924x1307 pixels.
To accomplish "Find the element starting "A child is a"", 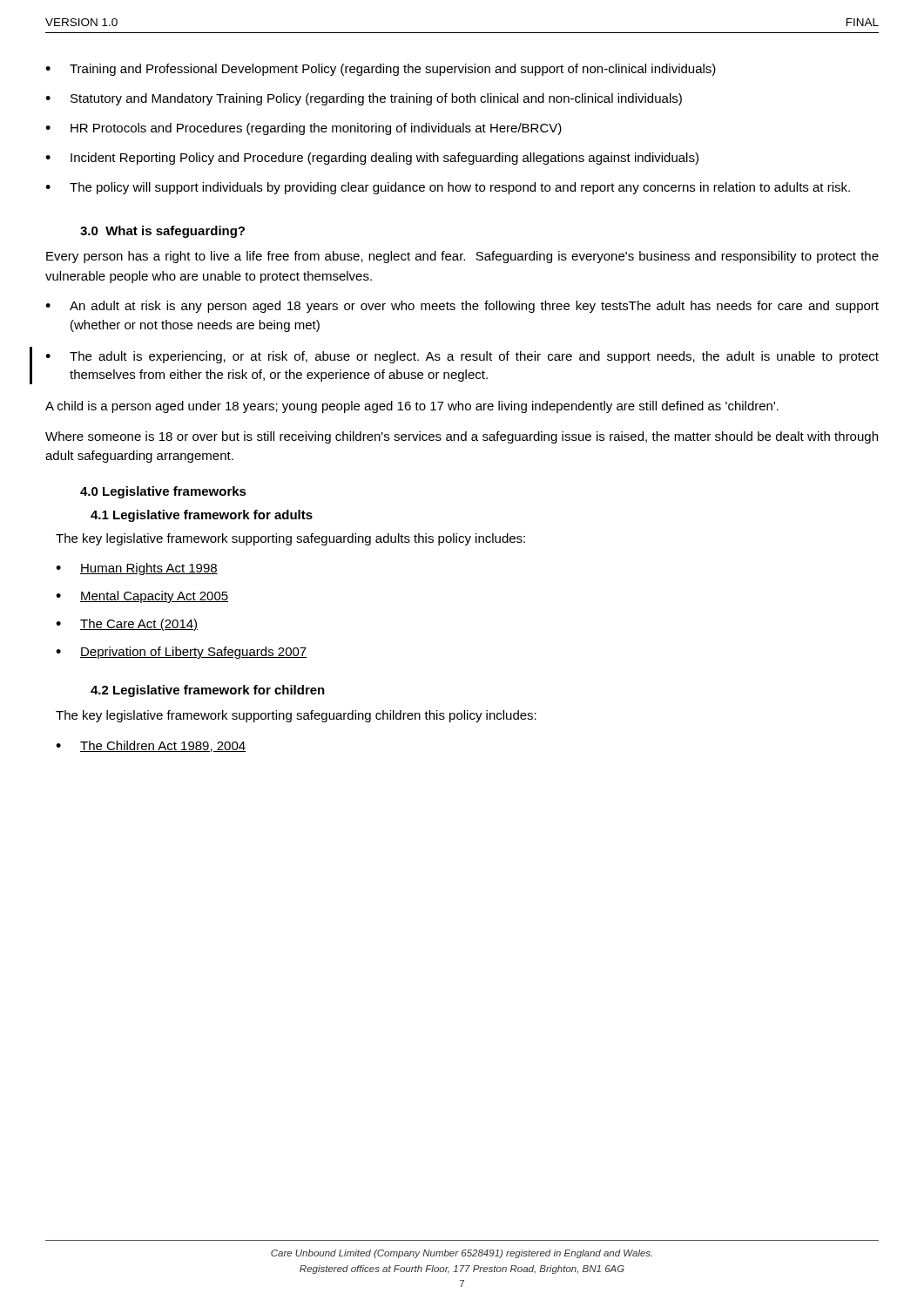I will click(x=412, y=406).
